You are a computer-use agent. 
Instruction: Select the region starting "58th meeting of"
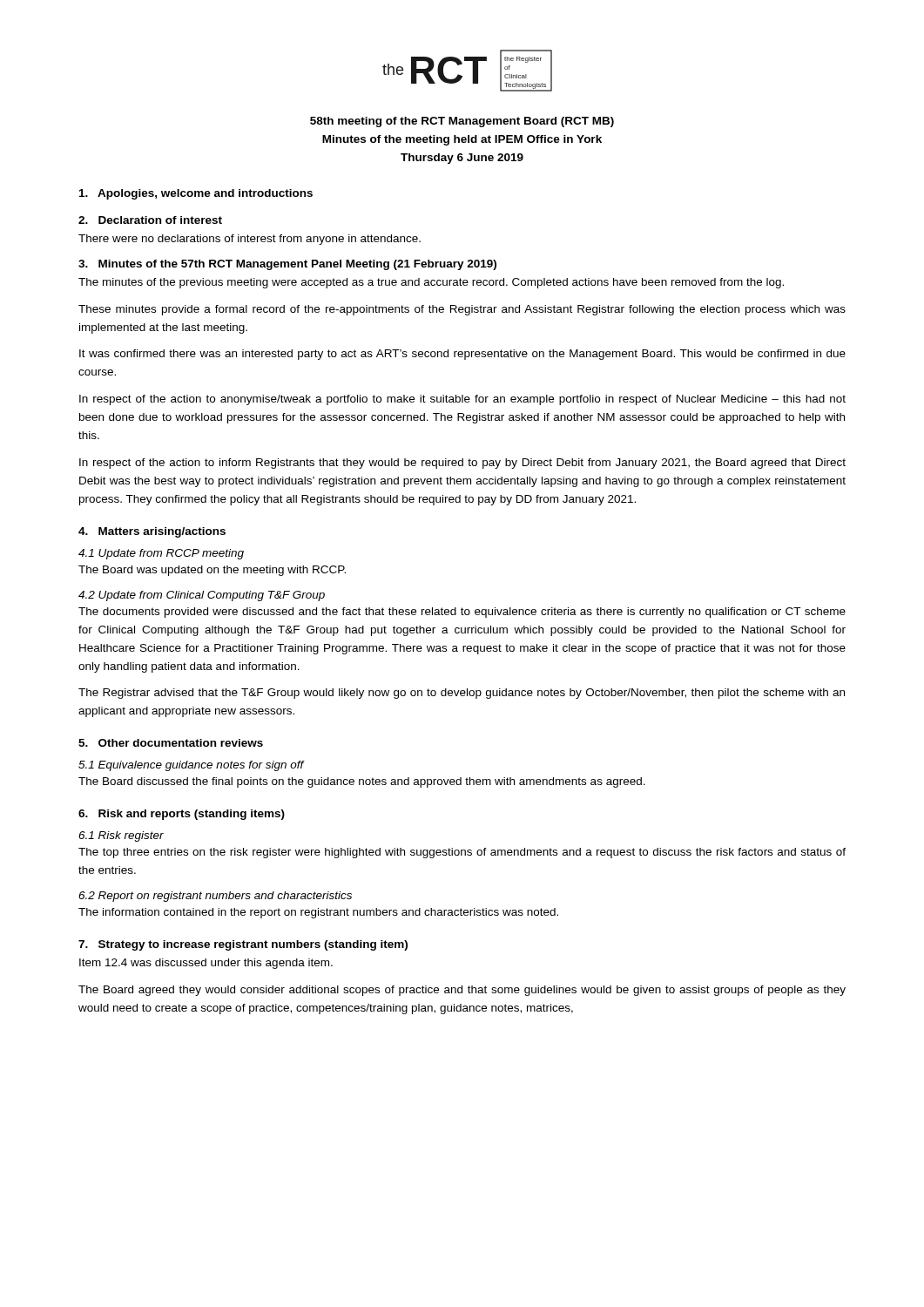[462, 139]
